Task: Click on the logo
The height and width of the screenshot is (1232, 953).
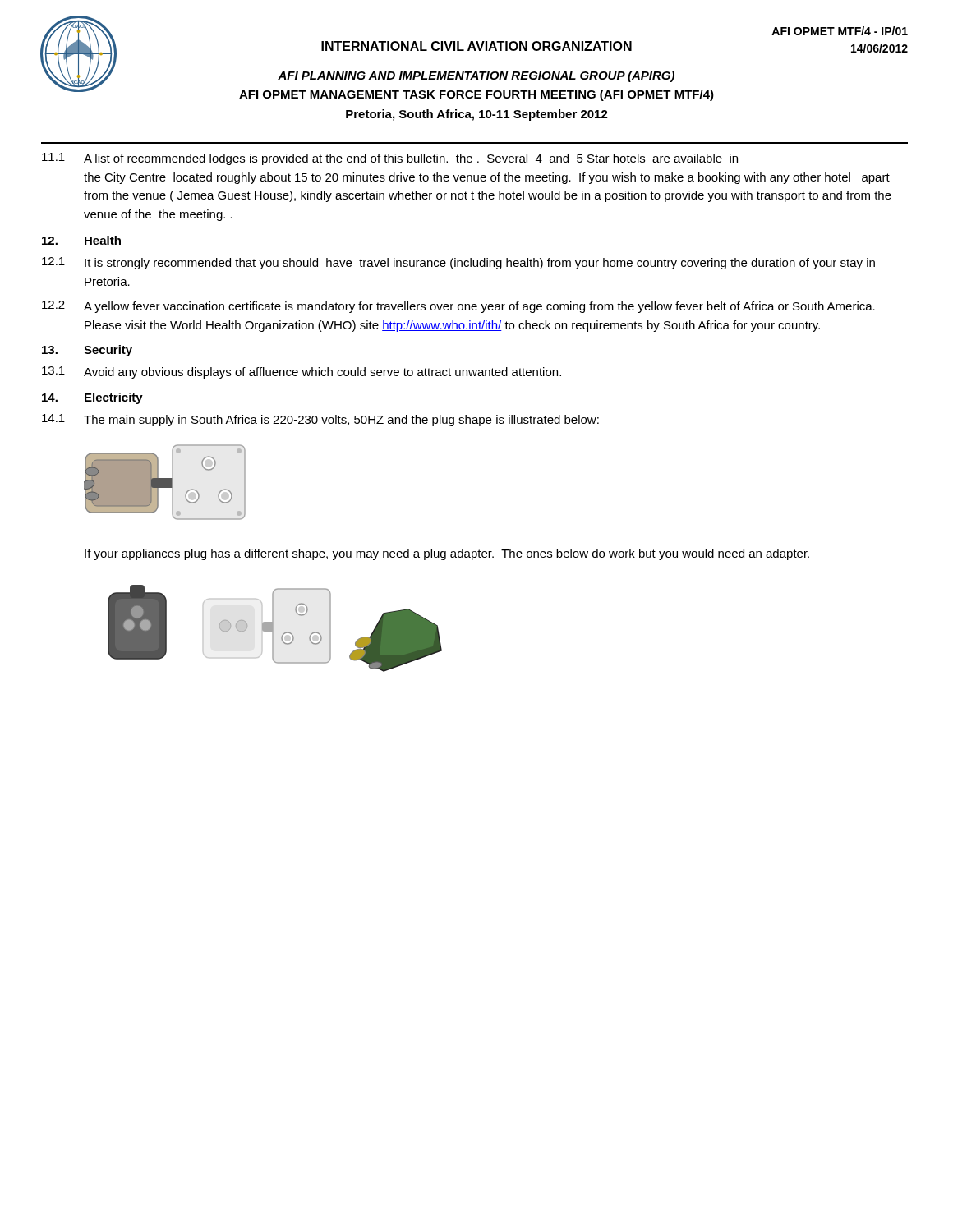Action: pos(78,54)
